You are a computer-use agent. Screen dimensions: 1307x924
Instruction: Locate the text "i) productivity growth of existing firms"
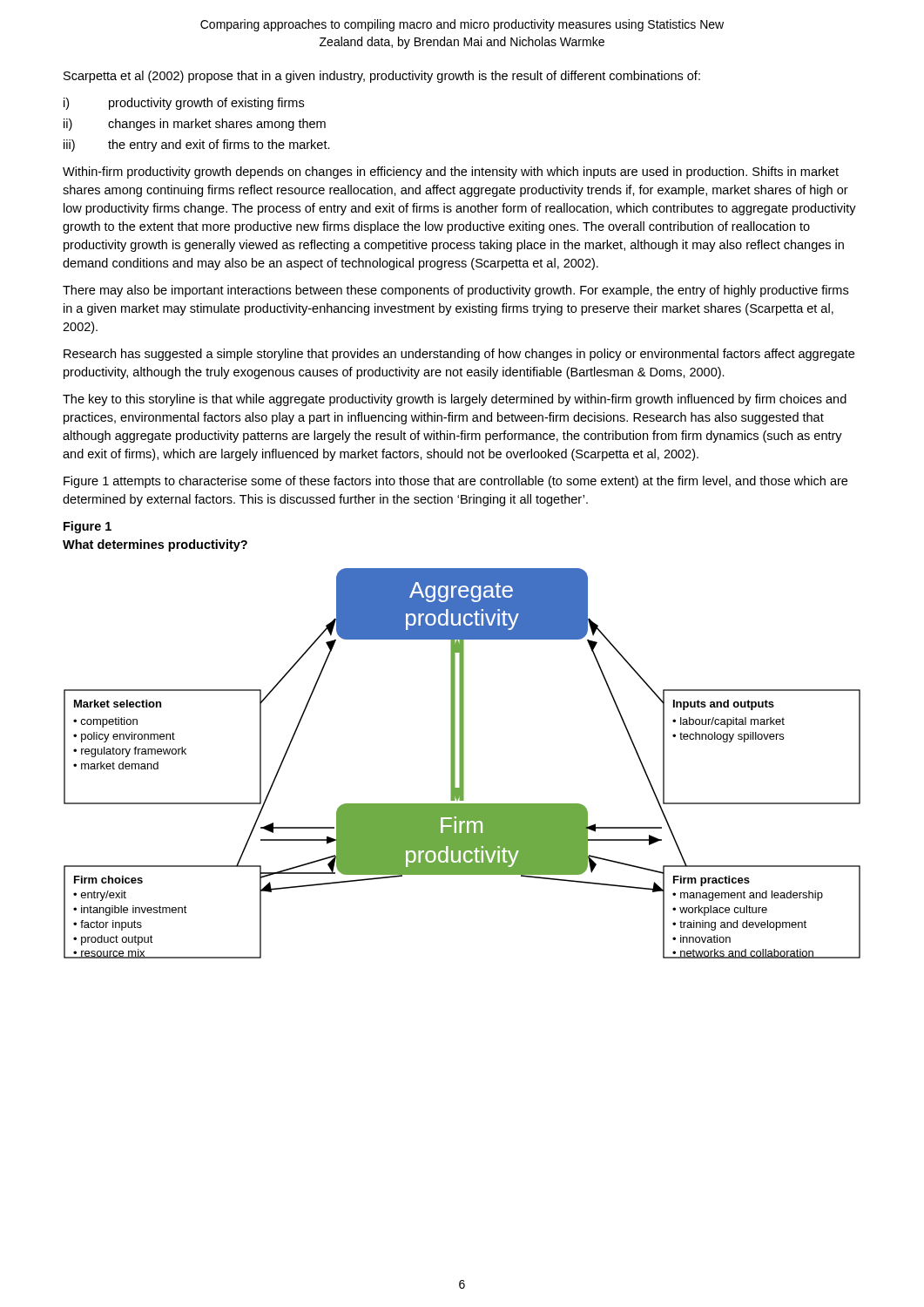point(184,103)
